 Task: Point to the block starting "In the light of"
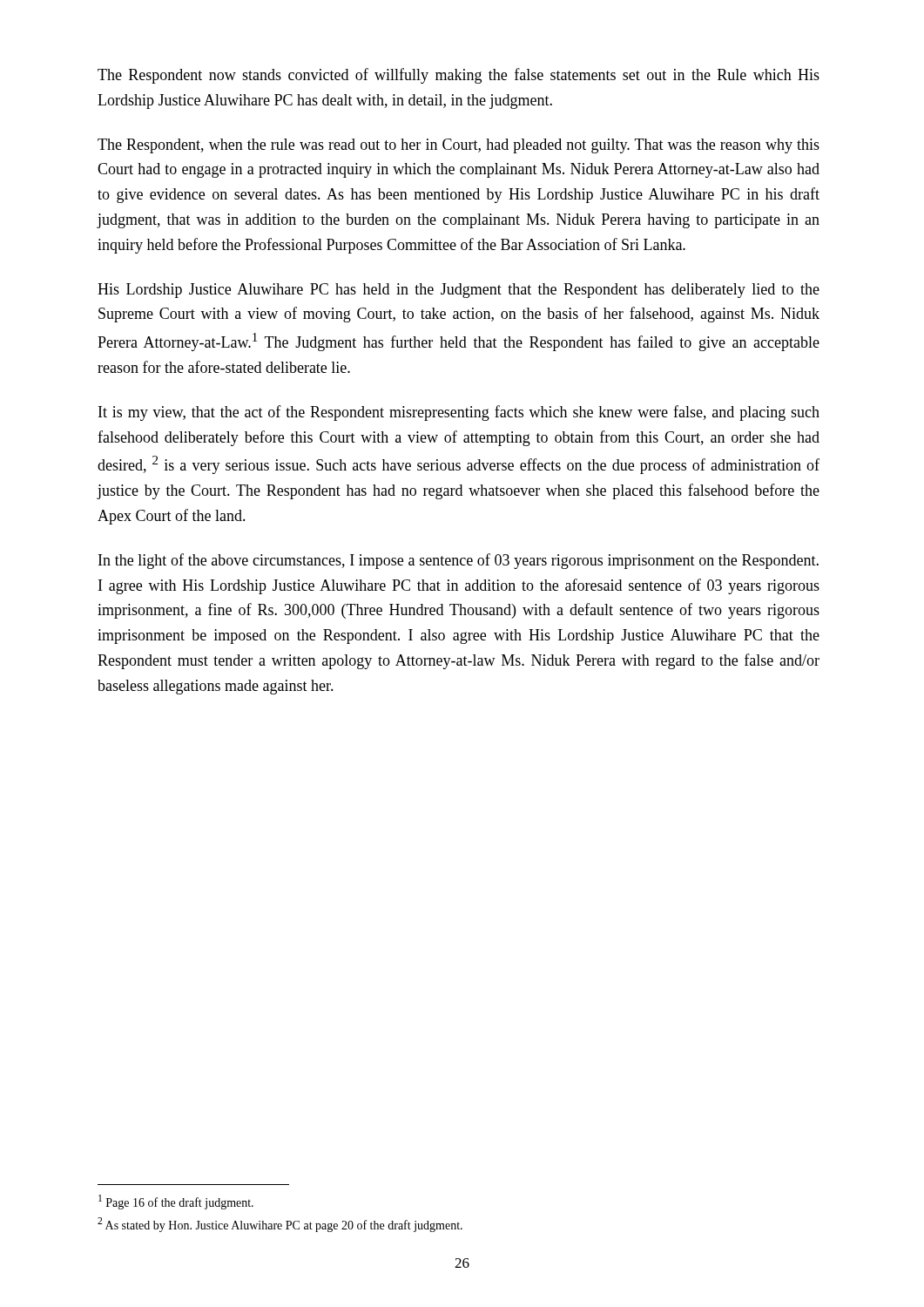coord(459,623)
